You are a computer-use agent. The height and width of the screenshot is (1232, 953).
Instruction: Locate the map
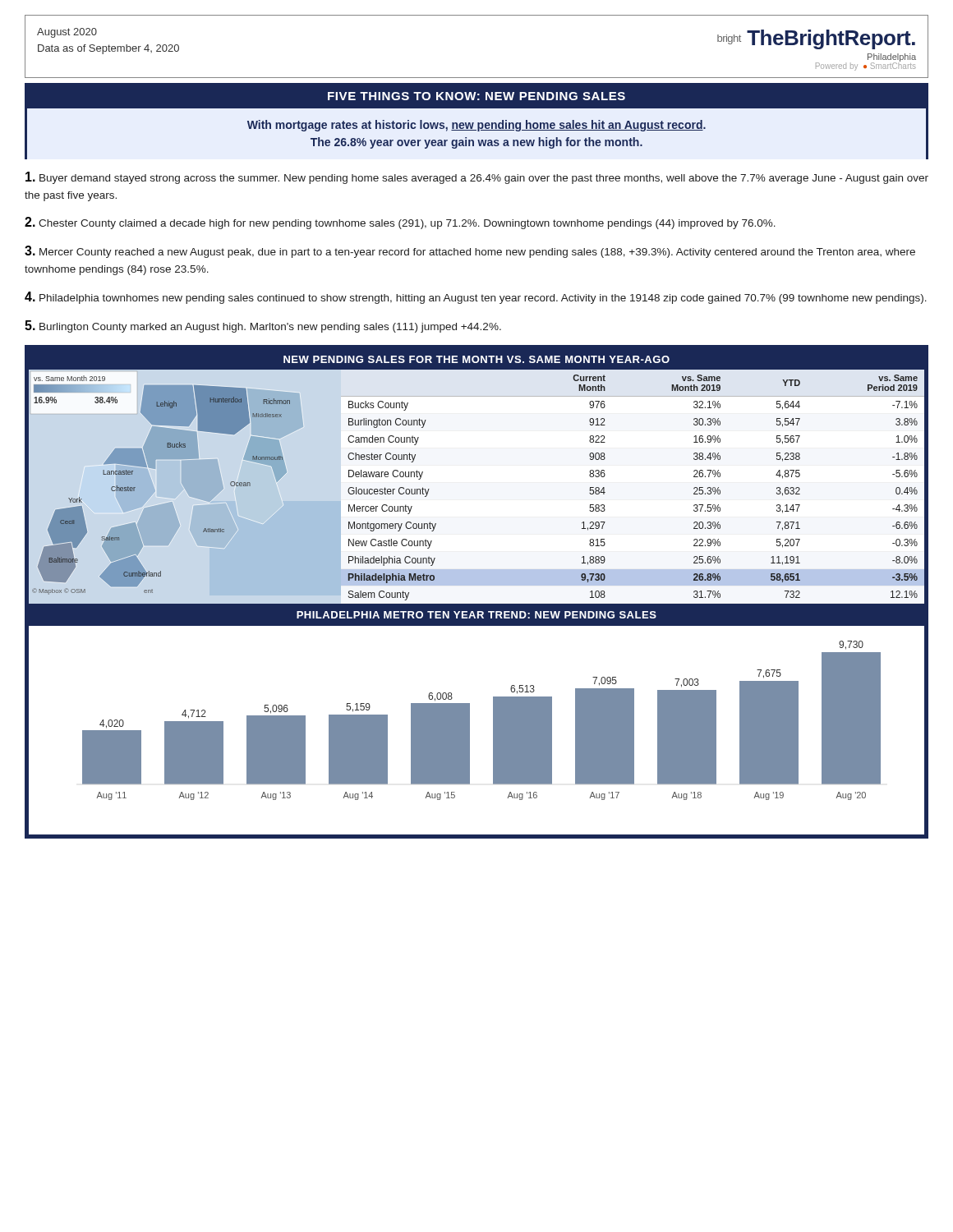click(x=185, y=486)
